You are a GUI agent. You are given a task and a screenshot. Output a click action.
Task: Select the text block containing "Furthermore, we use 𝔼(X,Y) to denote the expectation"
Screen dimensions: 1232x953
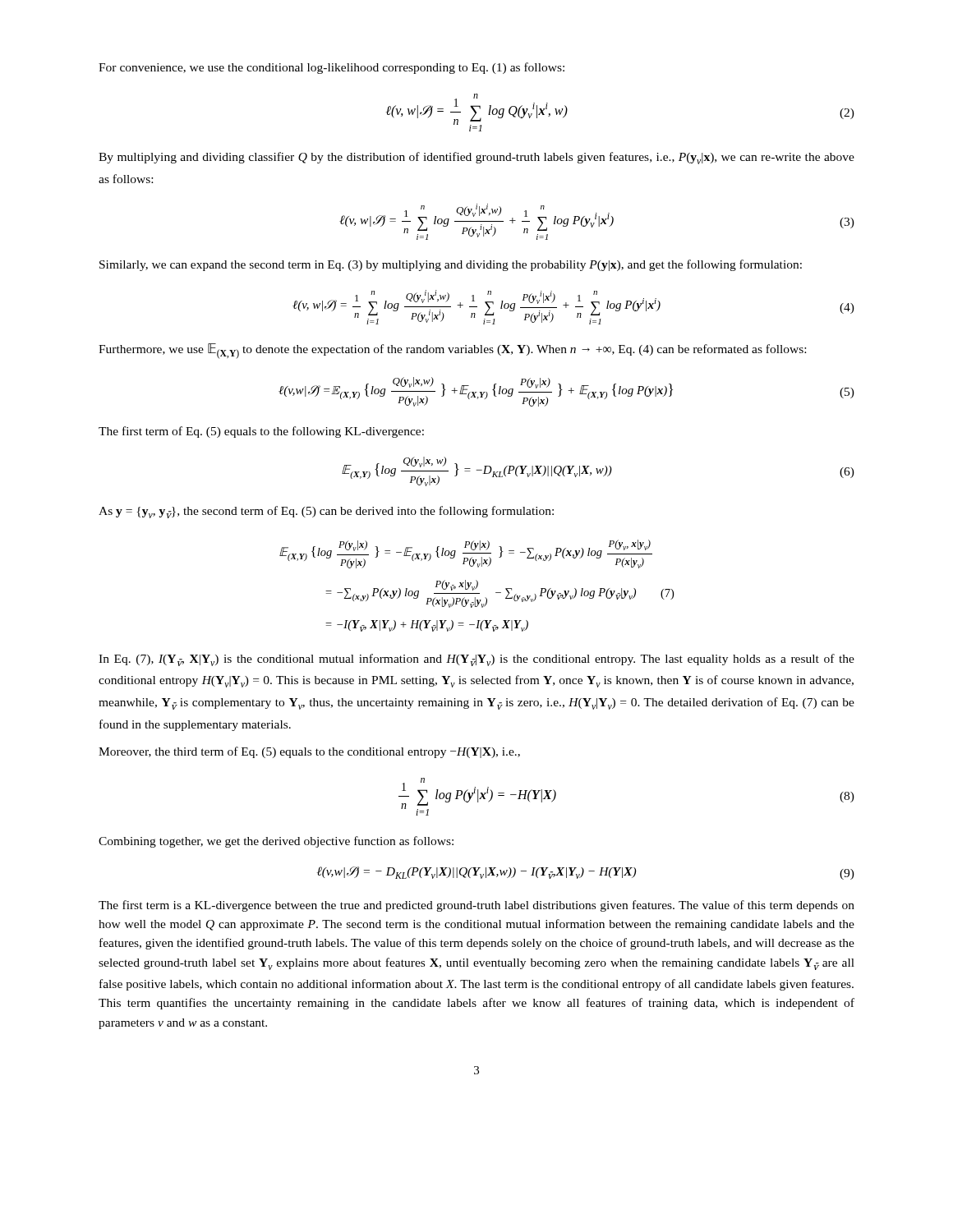(453, 351)
